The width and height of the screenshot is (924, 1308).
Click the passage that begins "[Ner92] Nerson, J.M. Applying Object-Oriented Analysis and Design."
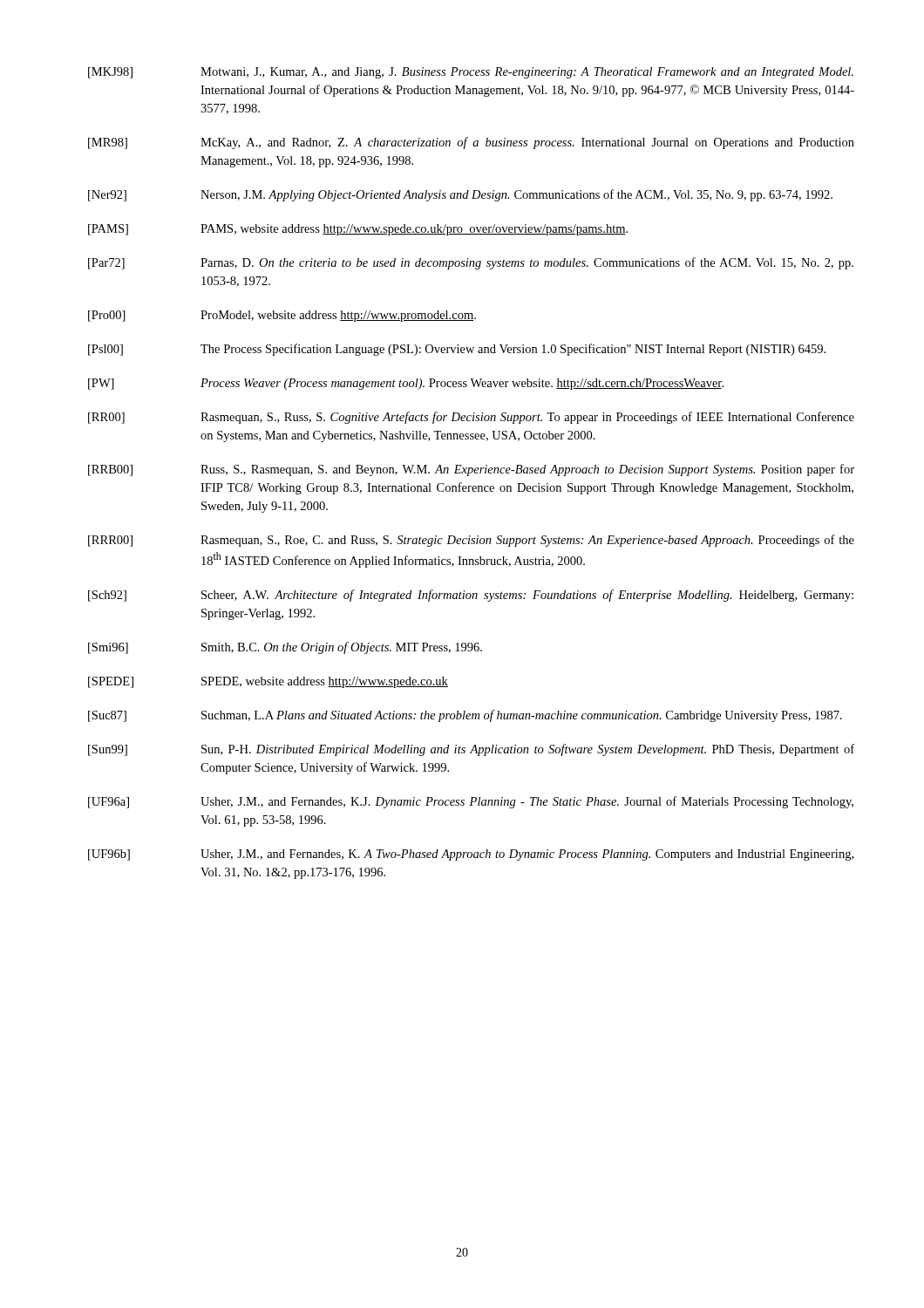coord(471,195)
